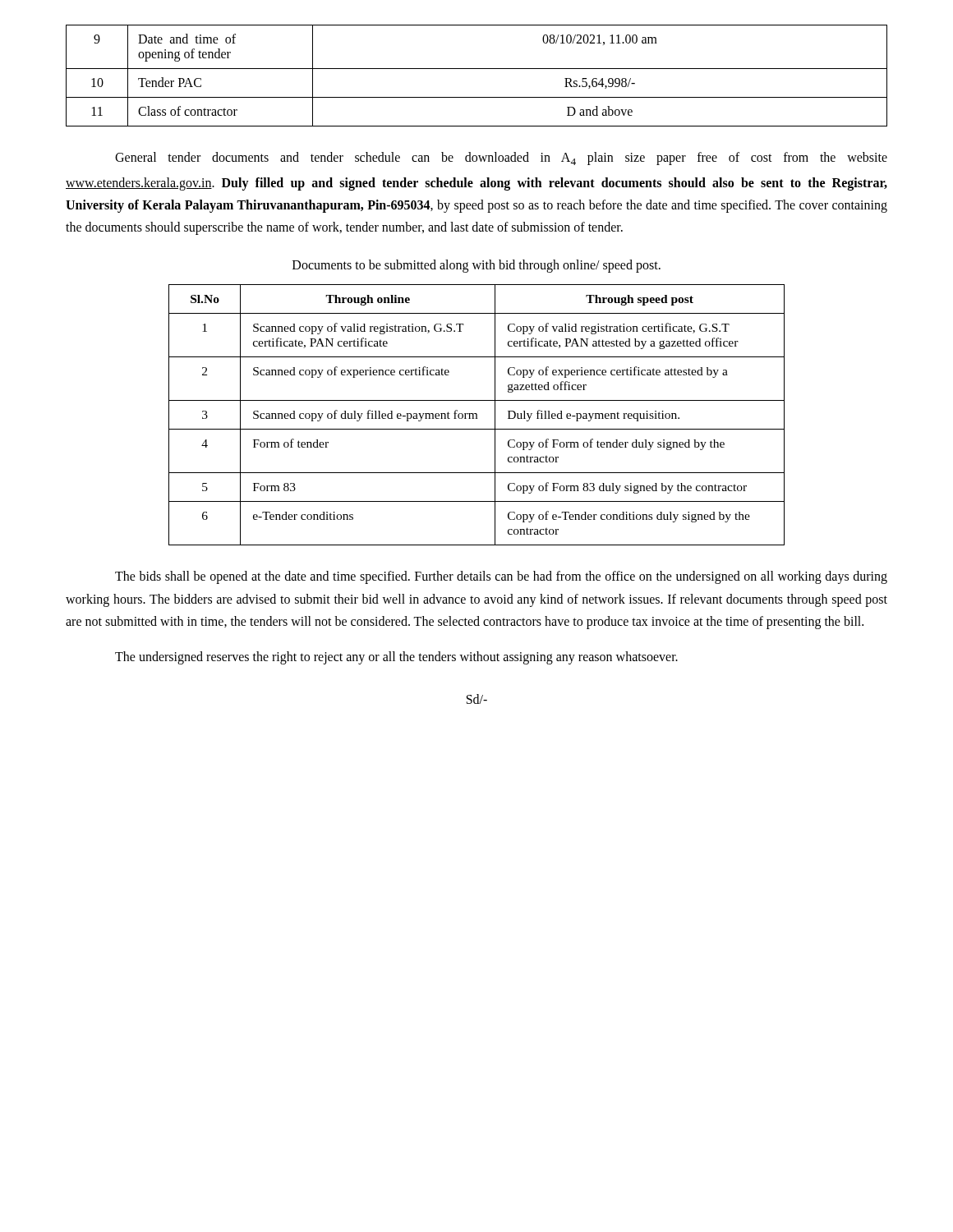Click on the passage starting "Documents to be submitted"
The height and width of the screenshot is (1232, 953).
(x=476, y=266)
